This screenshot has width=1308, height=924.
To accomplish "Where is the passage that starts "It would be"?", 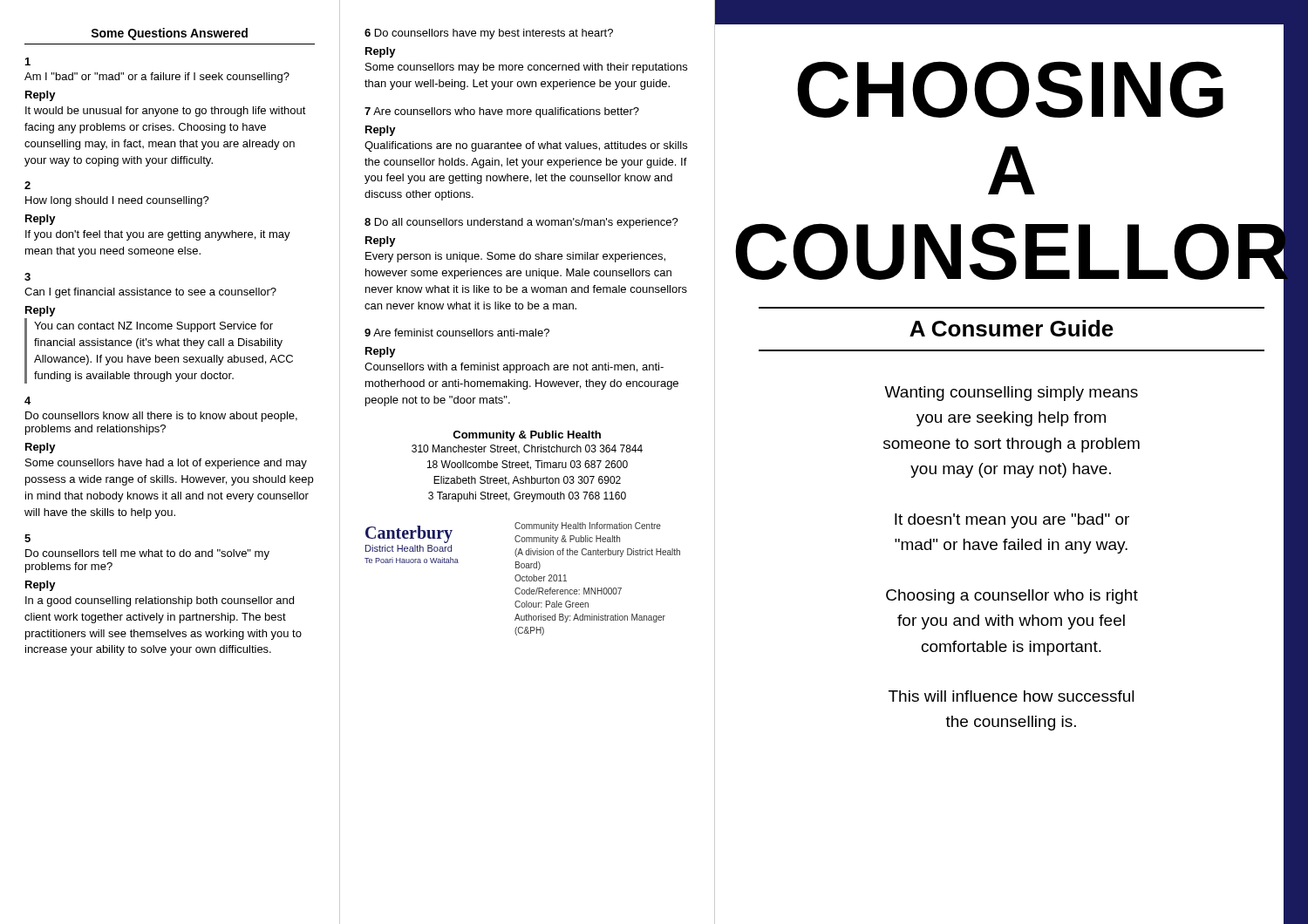I will (x=165, y=135).
